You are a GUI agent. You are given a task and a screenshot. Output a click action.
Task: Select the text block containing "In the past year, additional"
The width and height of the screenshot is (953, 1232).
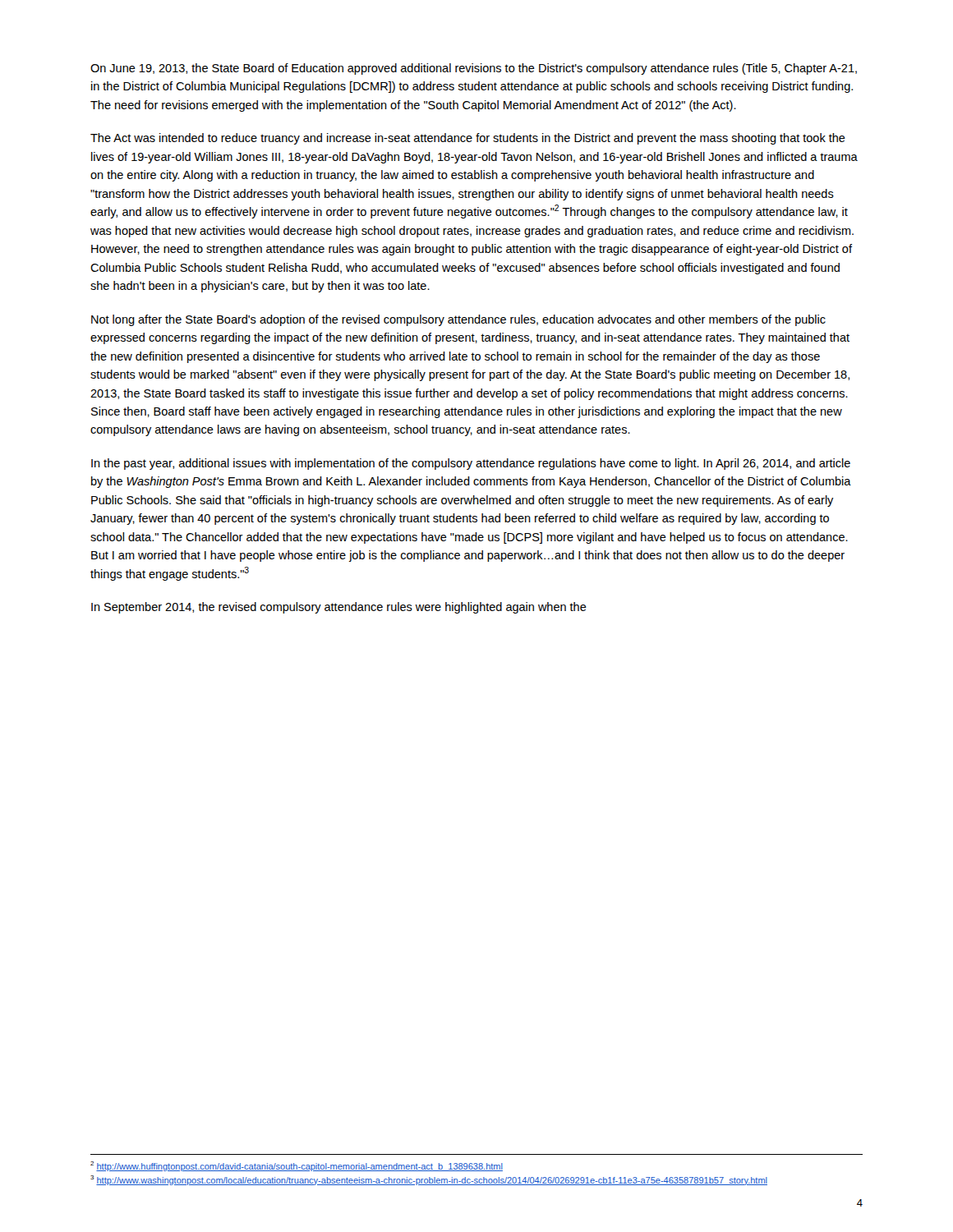[470, 518]
